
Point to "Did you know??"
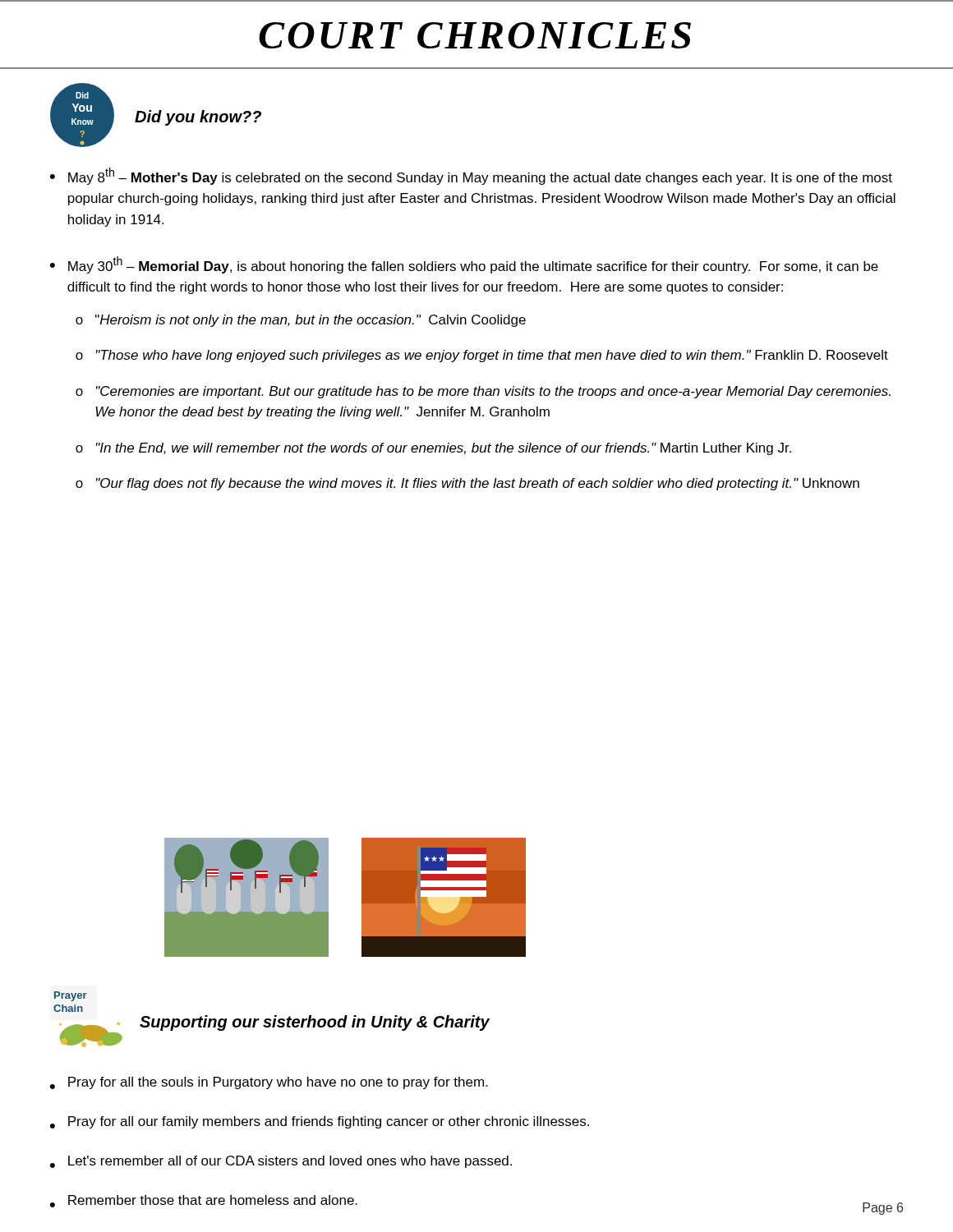coord(198,116)
